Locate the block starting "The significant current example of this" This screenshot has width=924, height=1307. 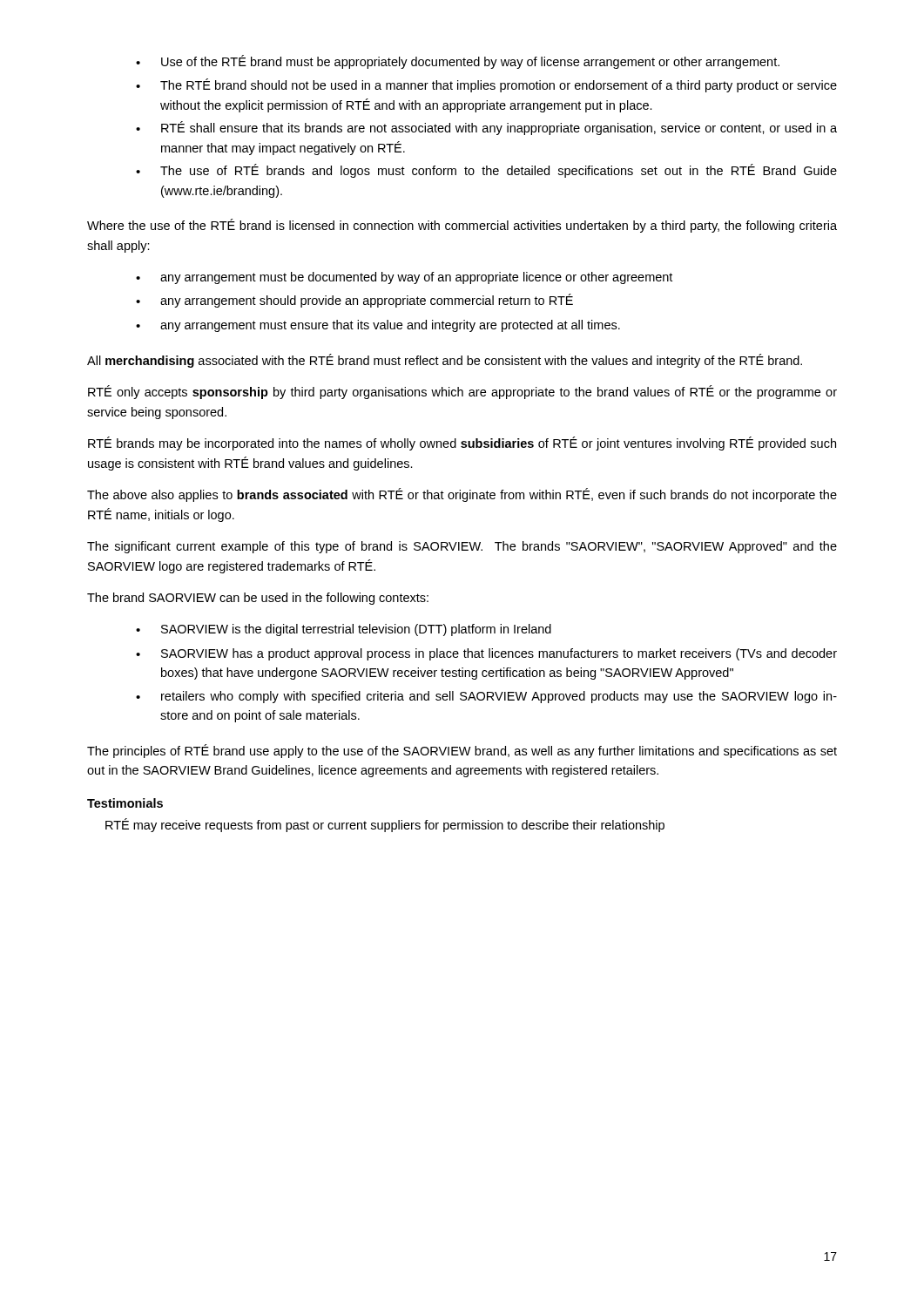(462, 556)
